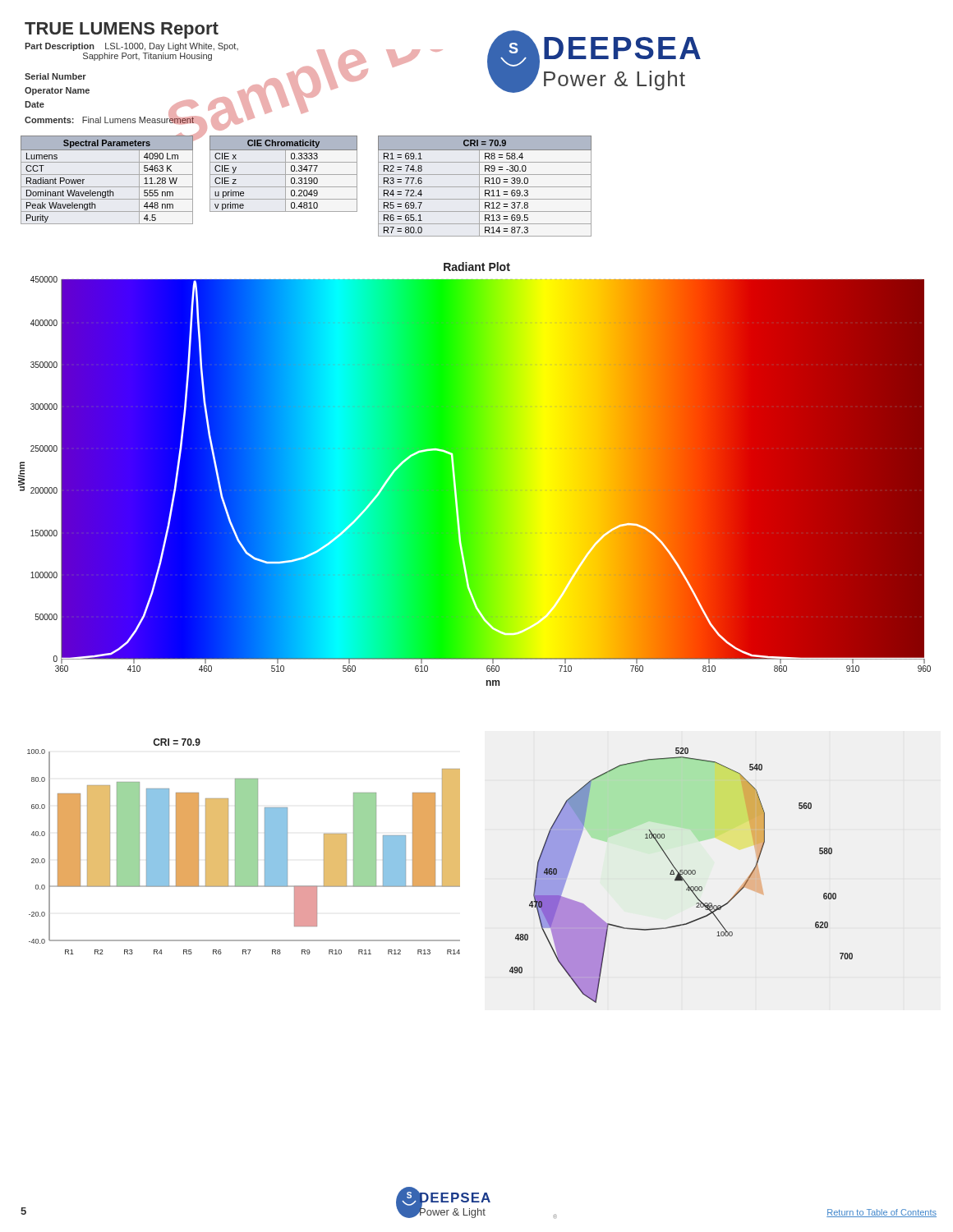Locate the table with the text "448 nm"
Viewport: 953px width, 1232px height.
click(107, 180)
